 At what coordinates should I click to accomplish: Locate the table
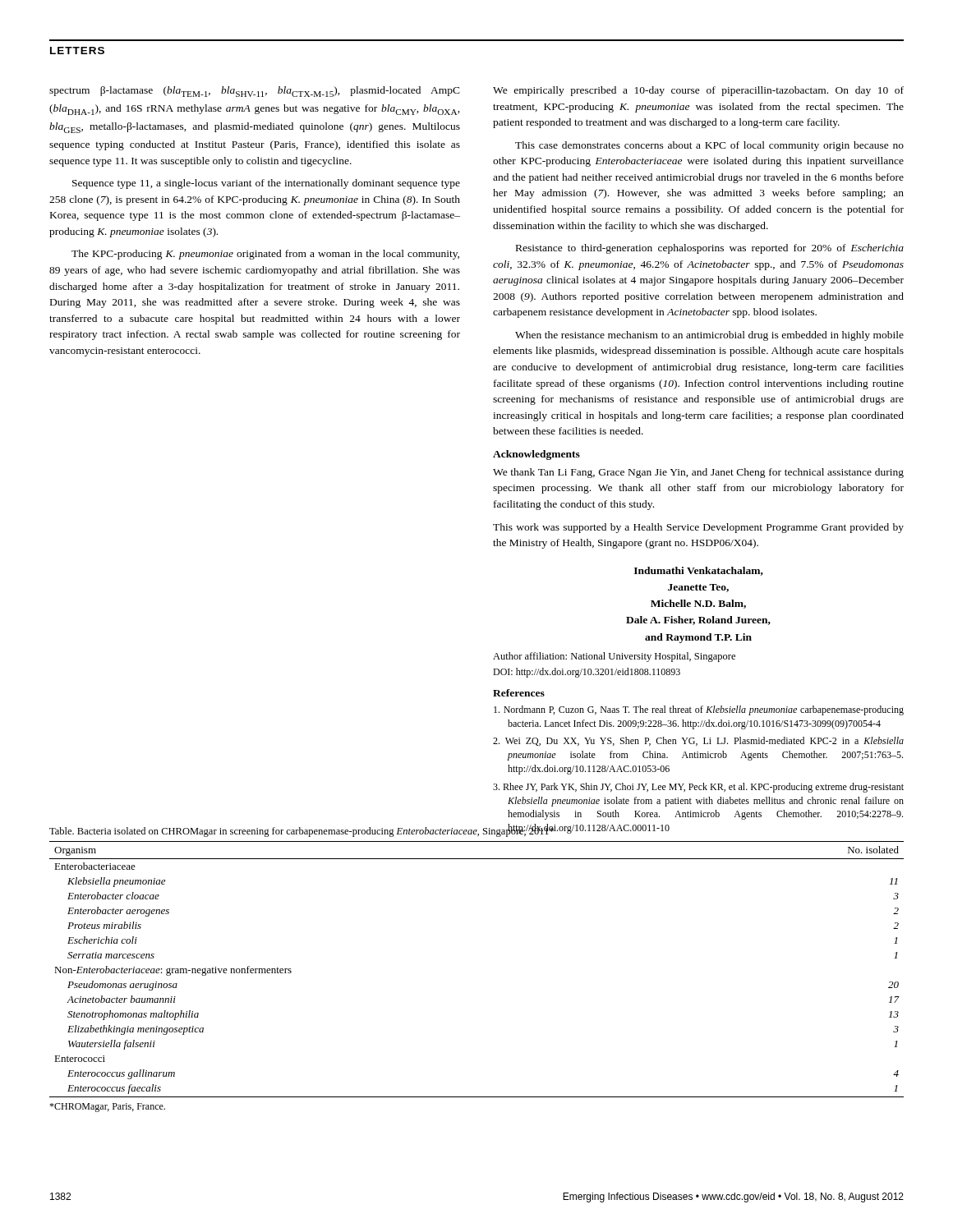(476, 977)
